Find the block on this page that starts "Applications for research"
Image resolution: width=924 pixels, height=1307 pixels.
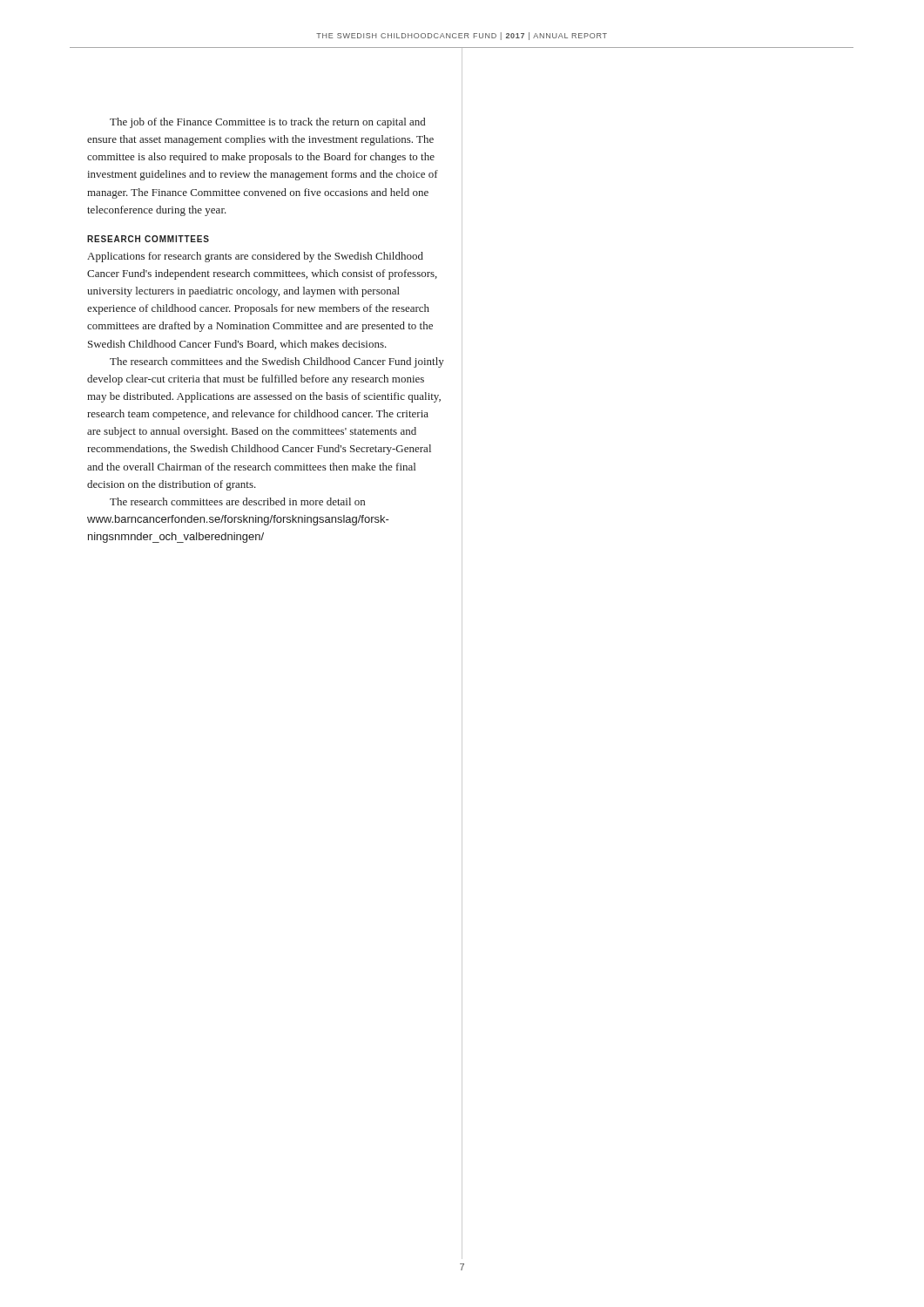click(x=266, y=396)
